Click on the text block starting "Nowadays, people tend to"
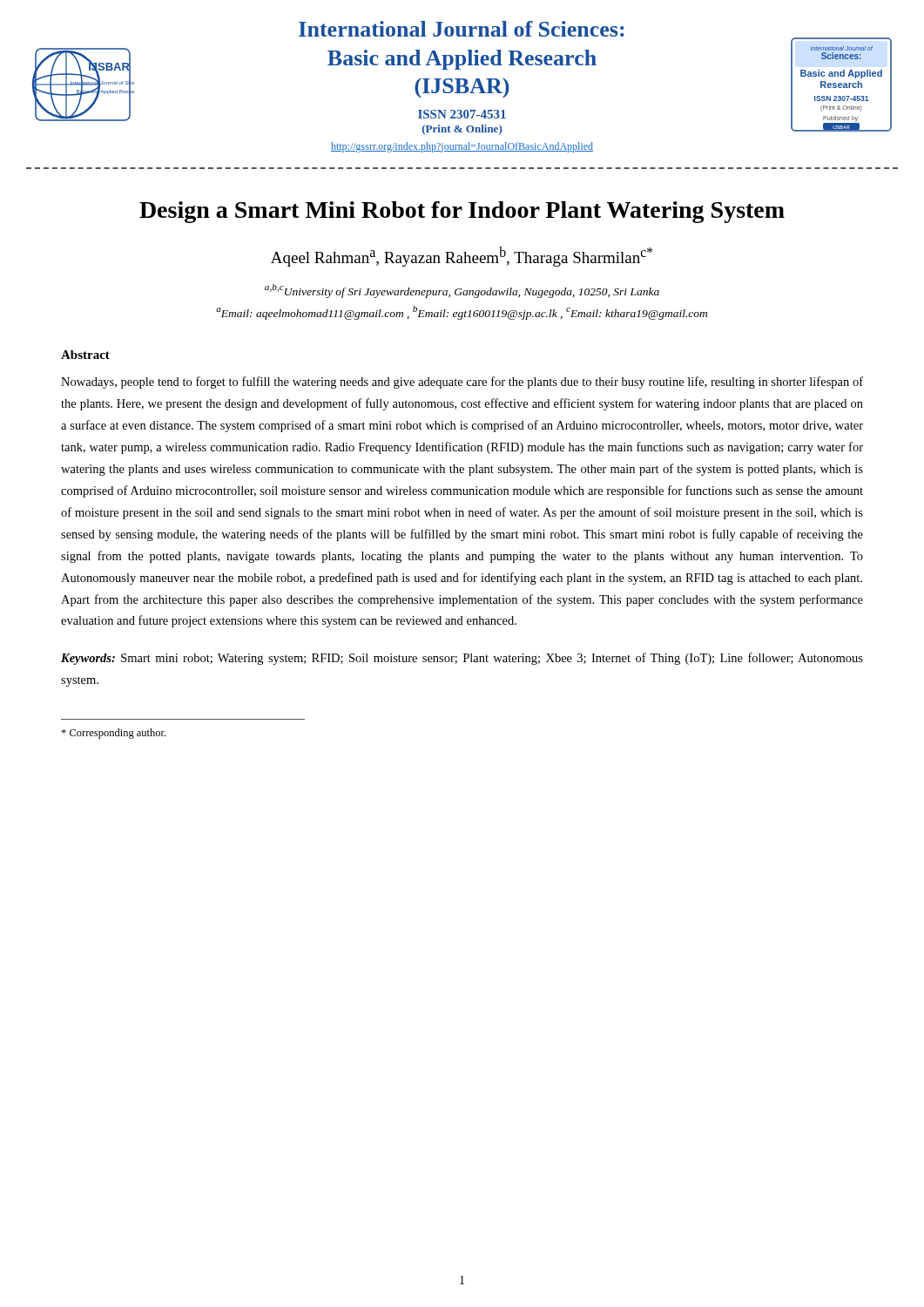 coord(462,501)
